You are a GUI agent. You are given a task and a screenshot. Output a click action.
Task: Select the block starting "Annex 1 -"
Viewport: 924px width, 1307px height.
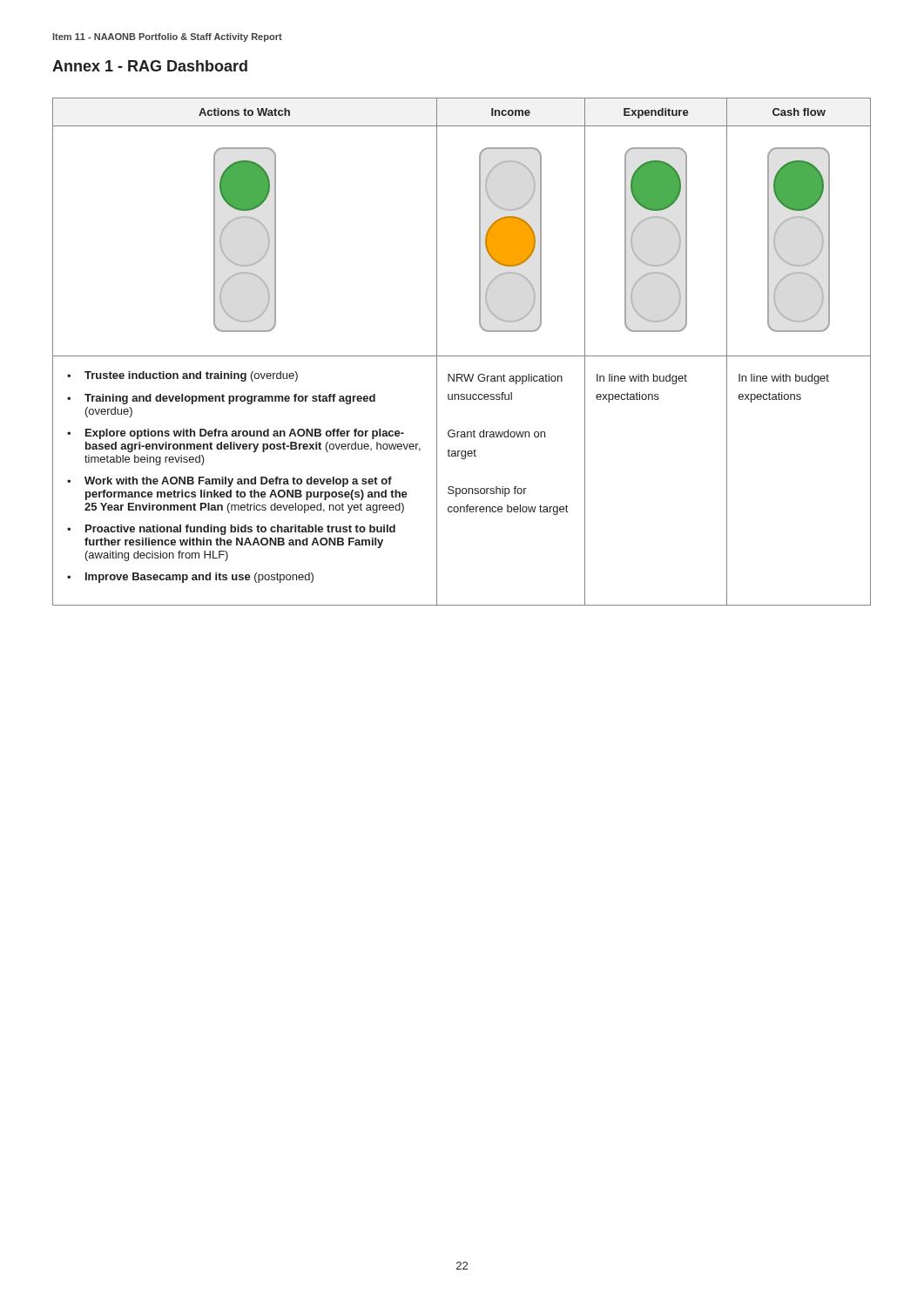point(150,66)
